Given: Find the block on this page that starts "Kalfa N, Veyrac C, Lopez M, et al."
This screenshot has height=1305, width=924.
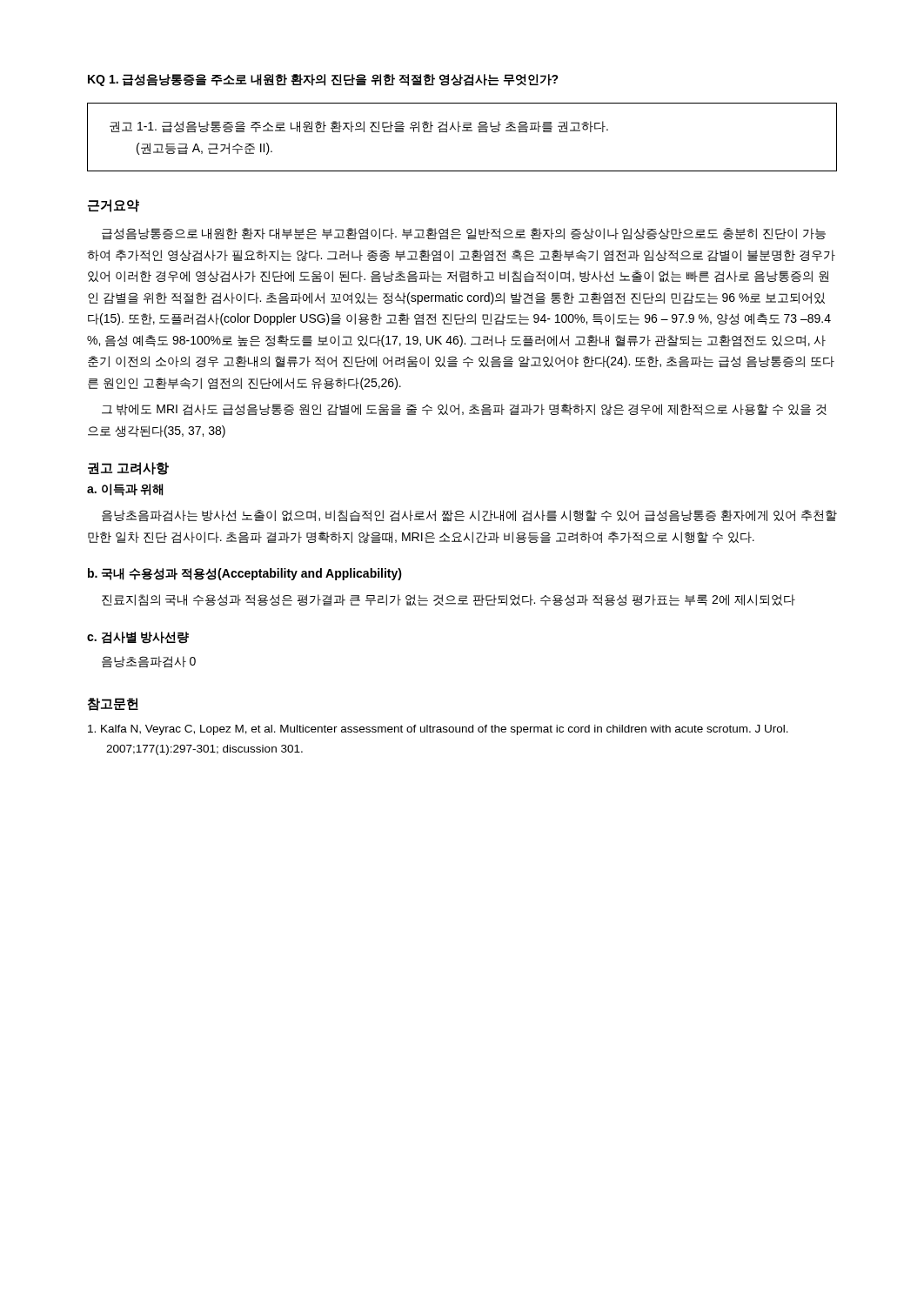Looking at the screenshot, I should pos(438,739).
